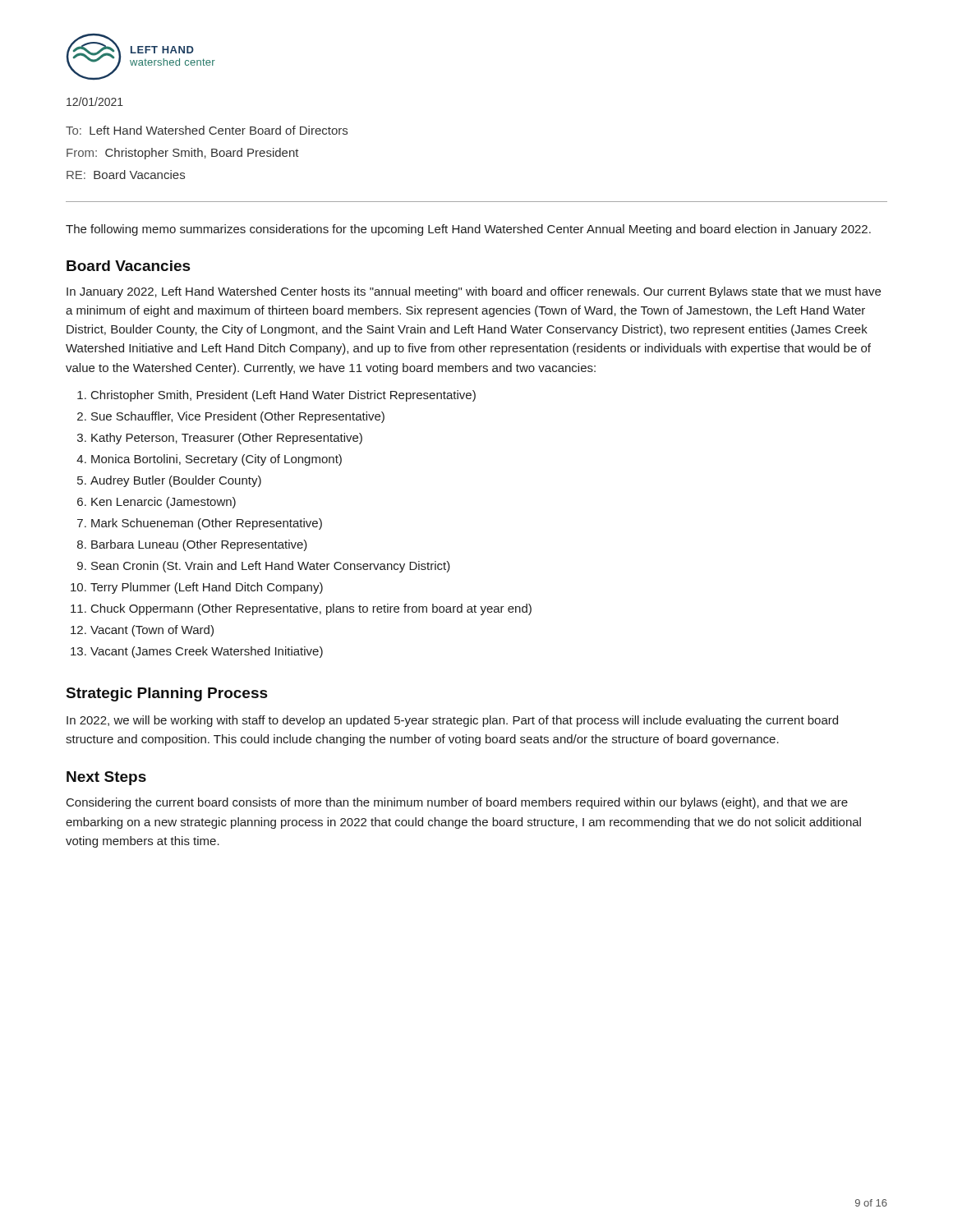Image resolution: width=953 pixels, height=1232 pixels.
Task: Find the list item with the text "Kathy Peterson, Treasurer (Other Representative)"
Action: (227, 437)
